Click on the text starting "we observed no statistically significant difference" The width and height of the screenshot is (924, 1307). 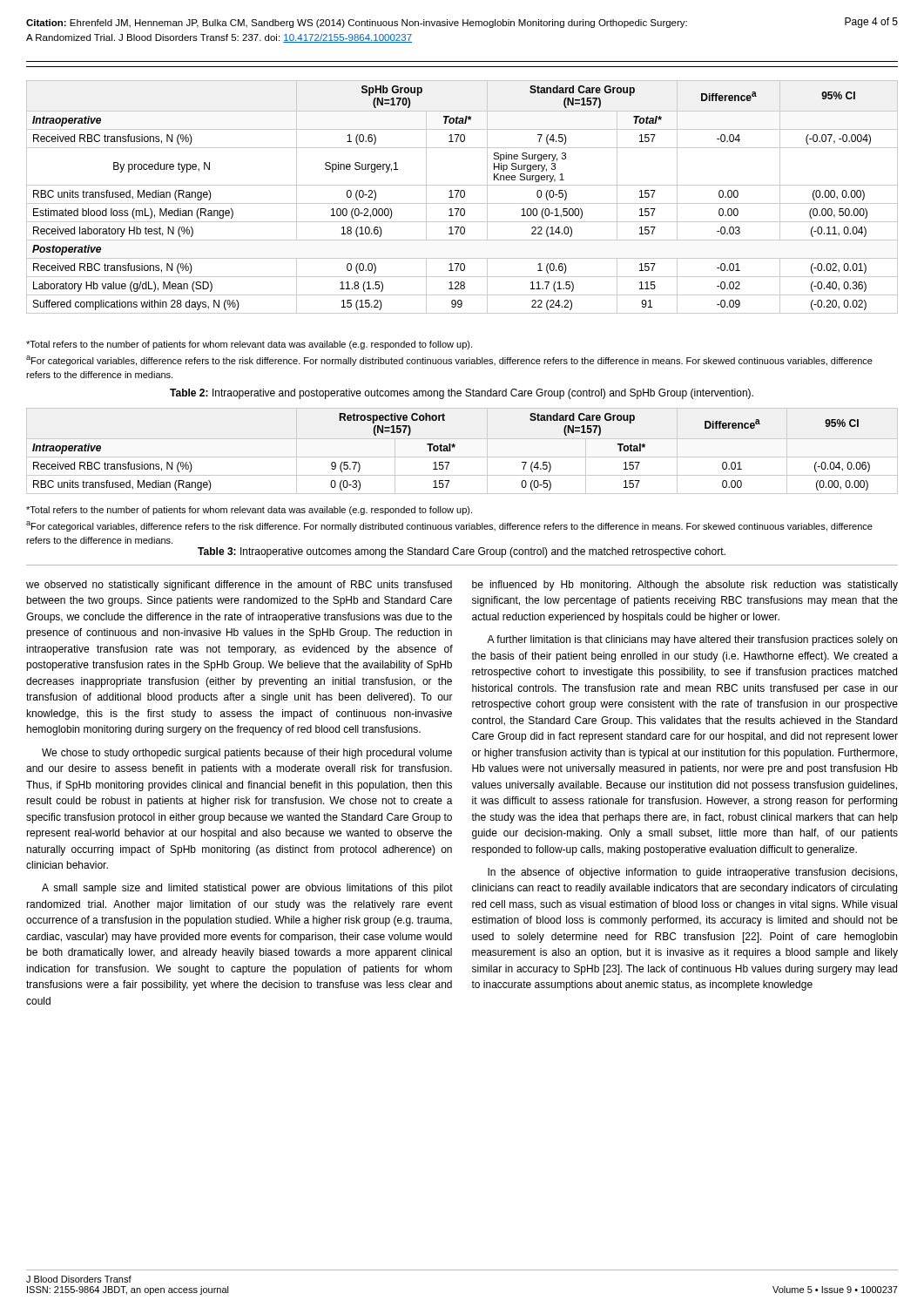coord(239,793)
